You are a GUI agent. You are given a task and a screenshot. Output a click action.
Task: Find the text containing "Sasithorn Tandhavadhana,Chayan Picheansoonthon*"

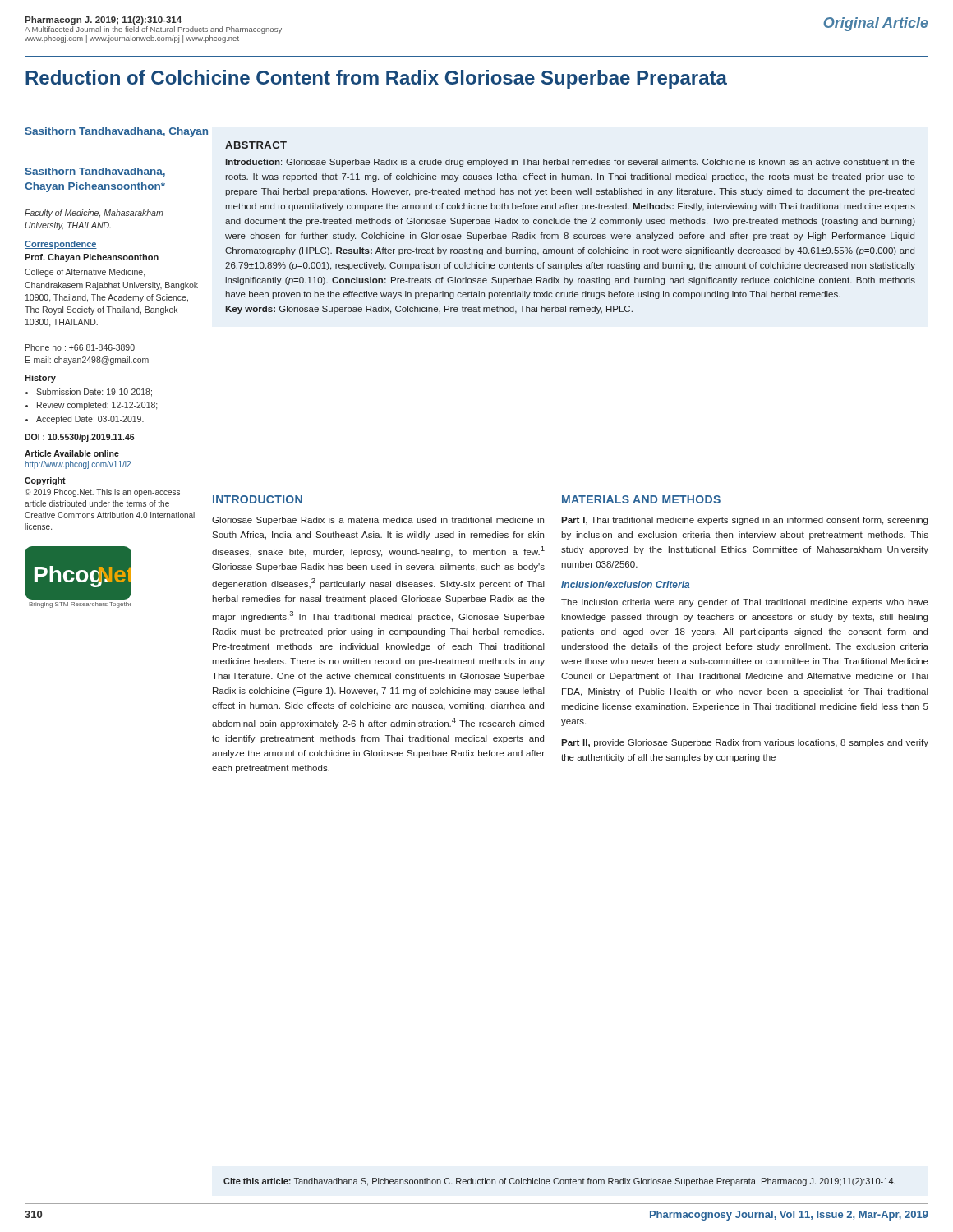[x=95, y=178]
